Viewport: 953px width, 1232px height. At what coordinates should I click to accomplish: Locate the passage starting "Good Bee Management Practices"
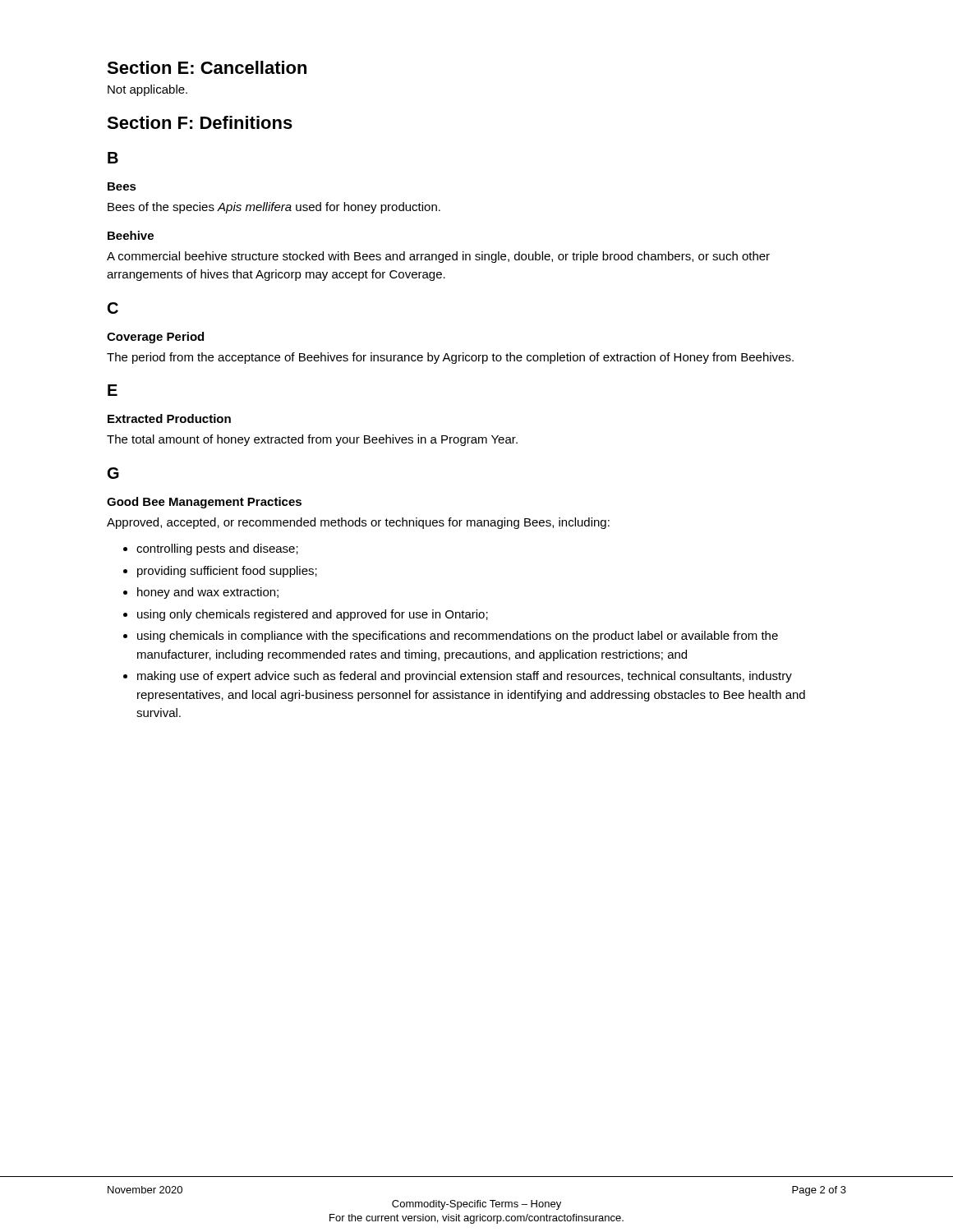(204, 503)
